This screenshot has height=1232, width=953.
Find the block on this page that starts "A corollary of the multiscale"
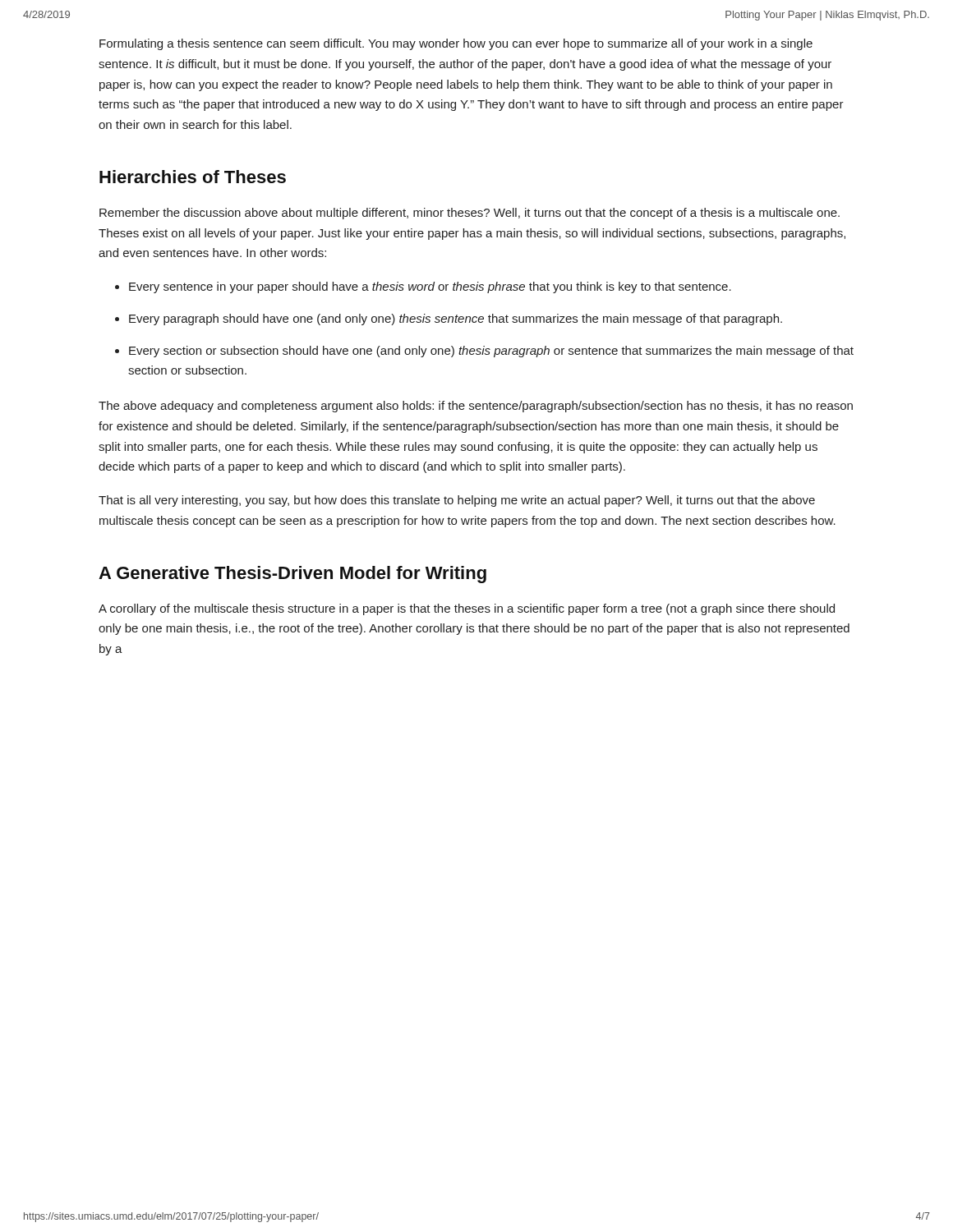pyautogui.click(x=474, y=628)
